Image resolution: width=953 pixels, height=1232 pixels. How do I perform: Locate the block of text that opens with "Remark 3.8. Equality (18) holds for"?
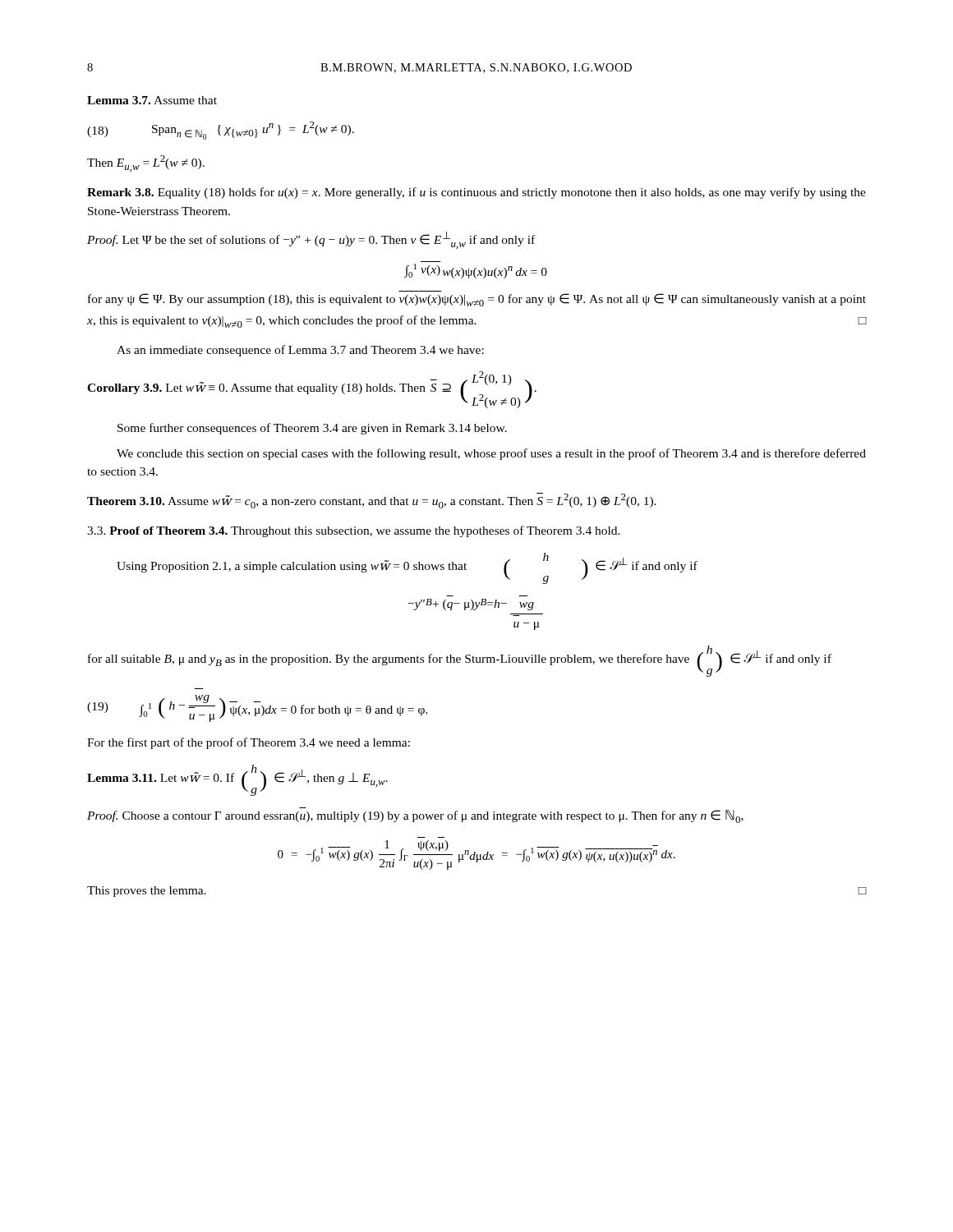tap(476, 202)
